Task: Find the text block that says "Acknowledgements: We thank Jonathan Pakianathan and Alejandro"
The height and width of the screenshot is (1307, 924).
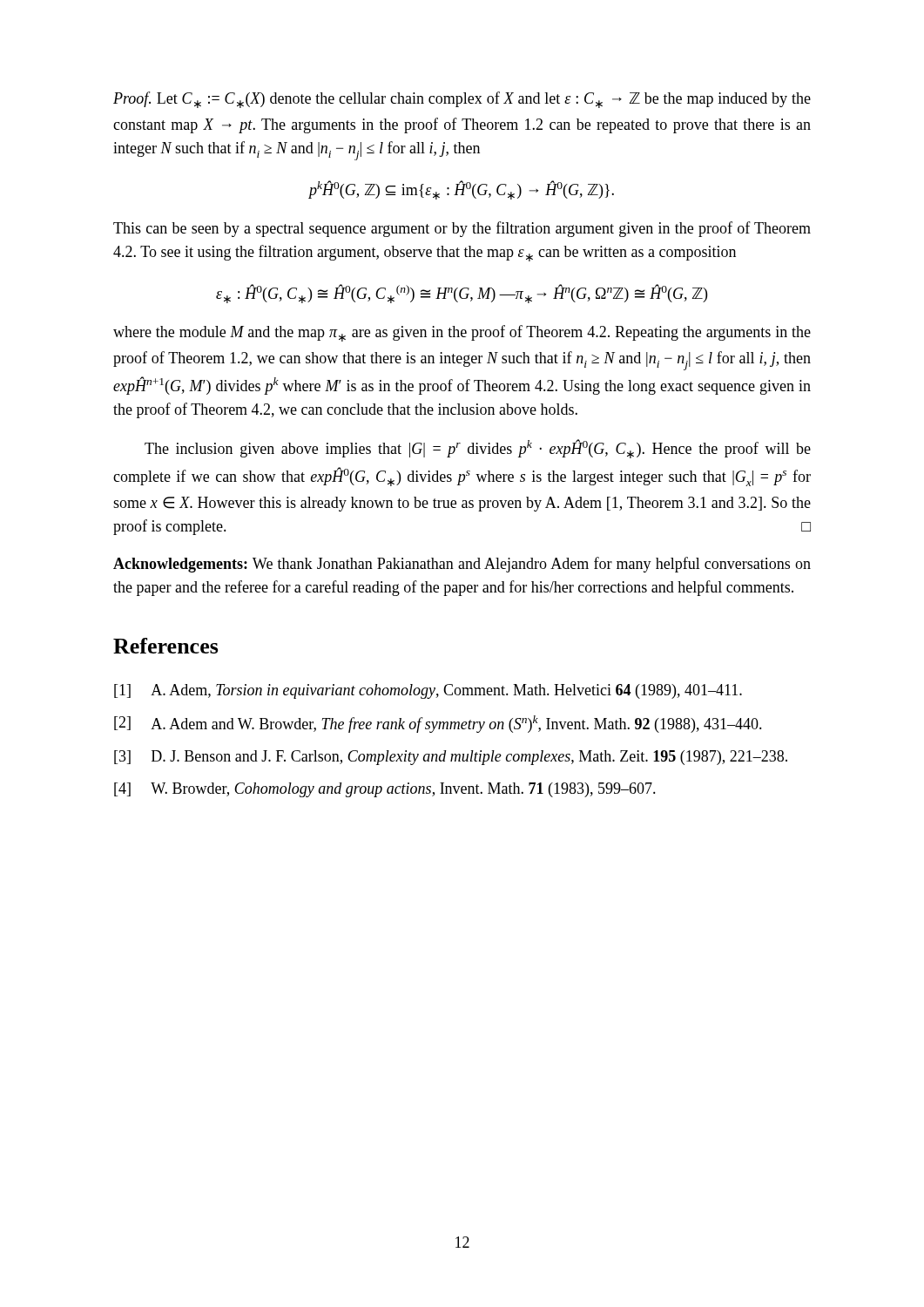Action: click(x=462, y=576)
